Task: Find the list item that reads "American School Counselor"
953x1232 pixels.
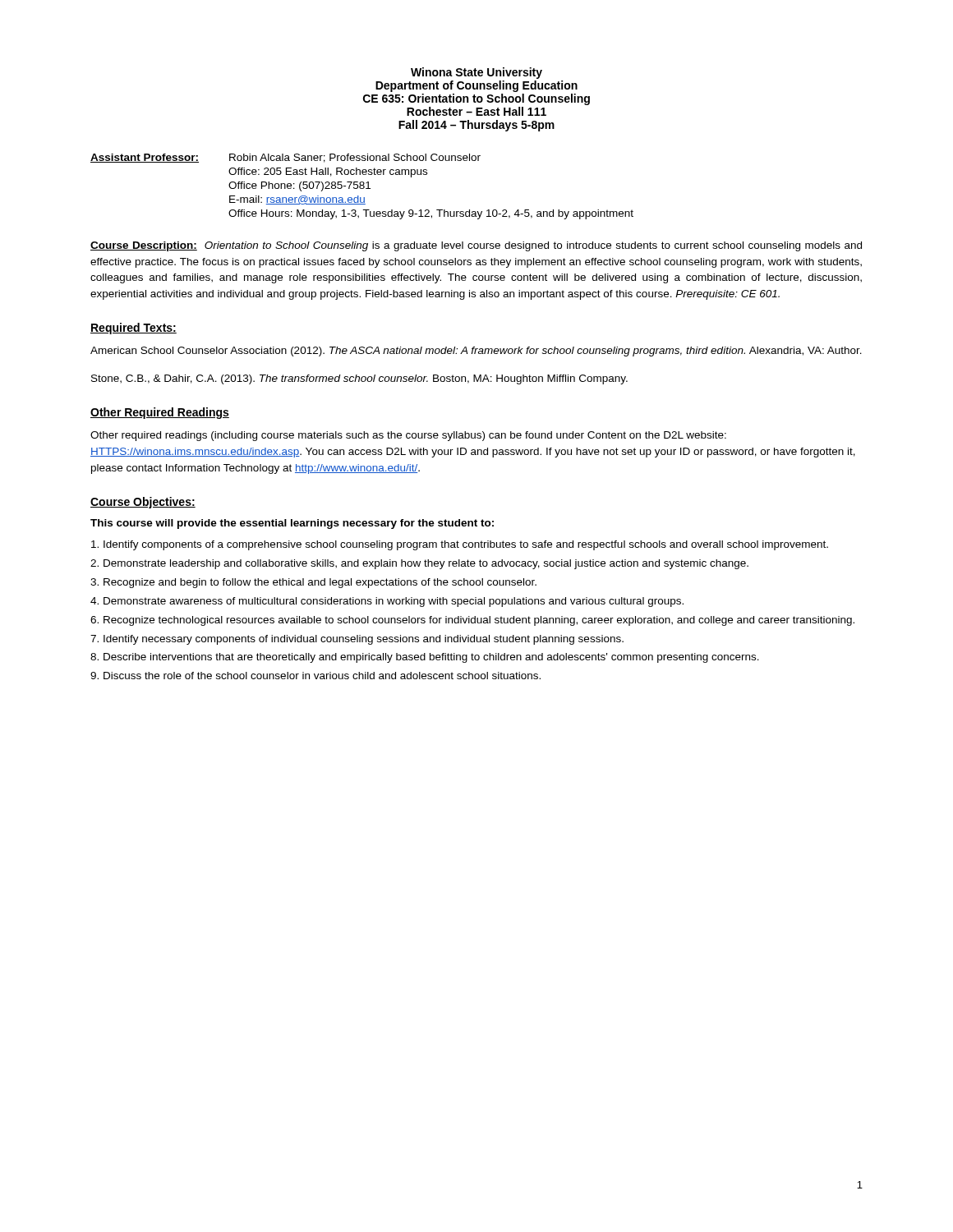Action: point(476,351)
